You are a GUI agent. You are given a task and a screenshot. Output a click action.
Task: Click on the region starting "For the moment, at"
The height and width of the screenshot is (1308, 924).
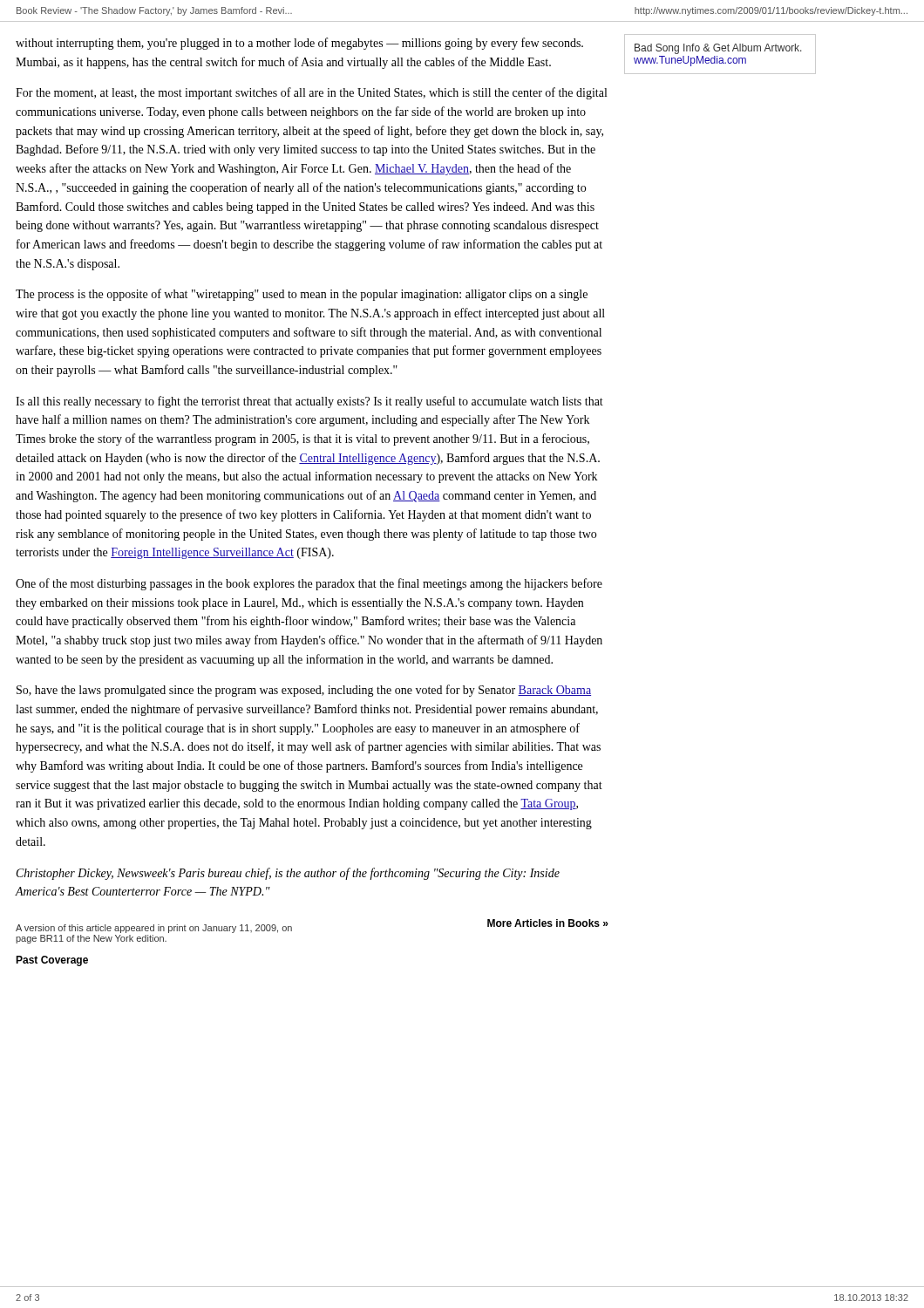click(312, 179)
